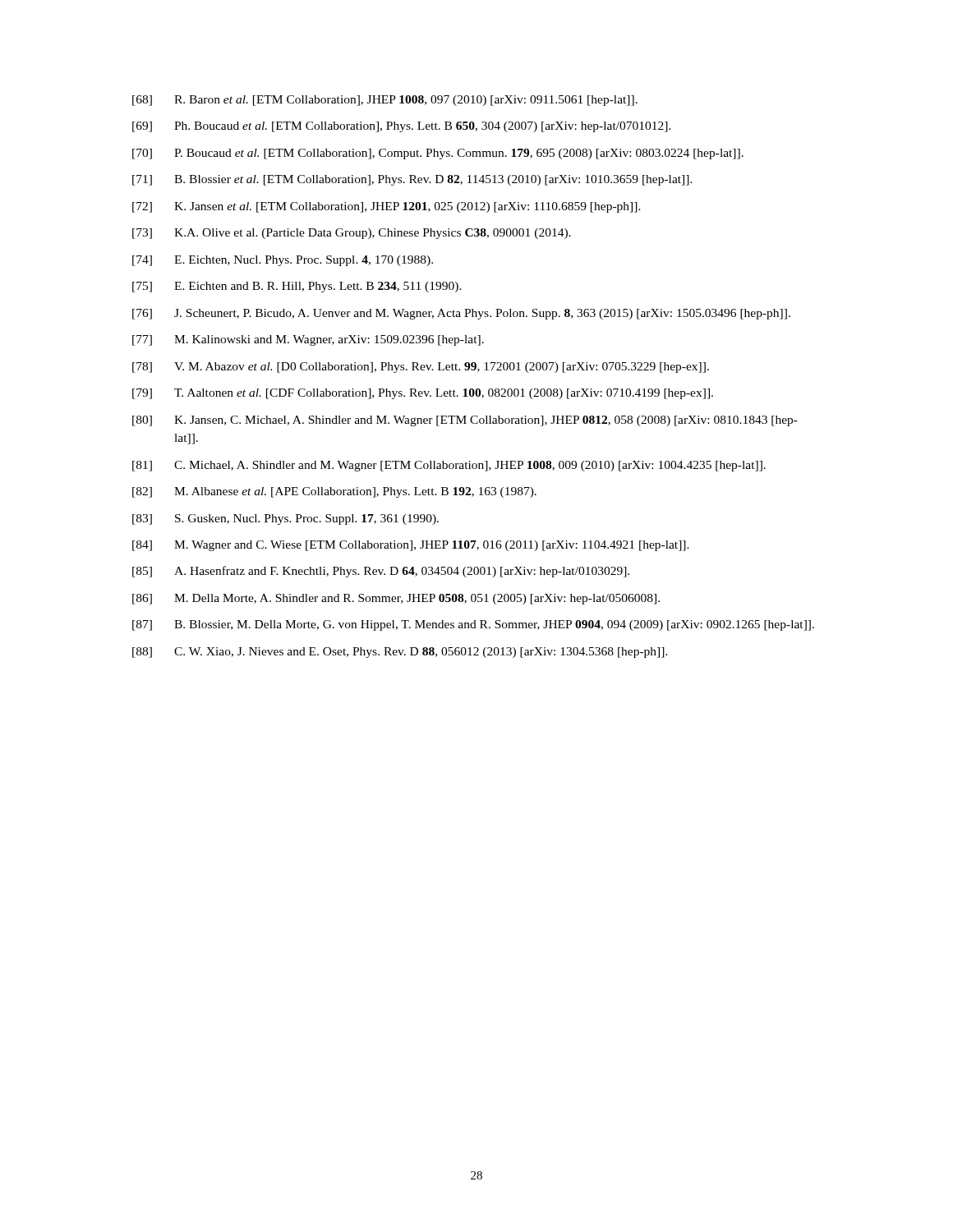Select the block starting "[80] K. Jansen,"
Image resolution: width=953 pixels, height=1232 pixels.
pyautogui.click(x=476, y=429)
